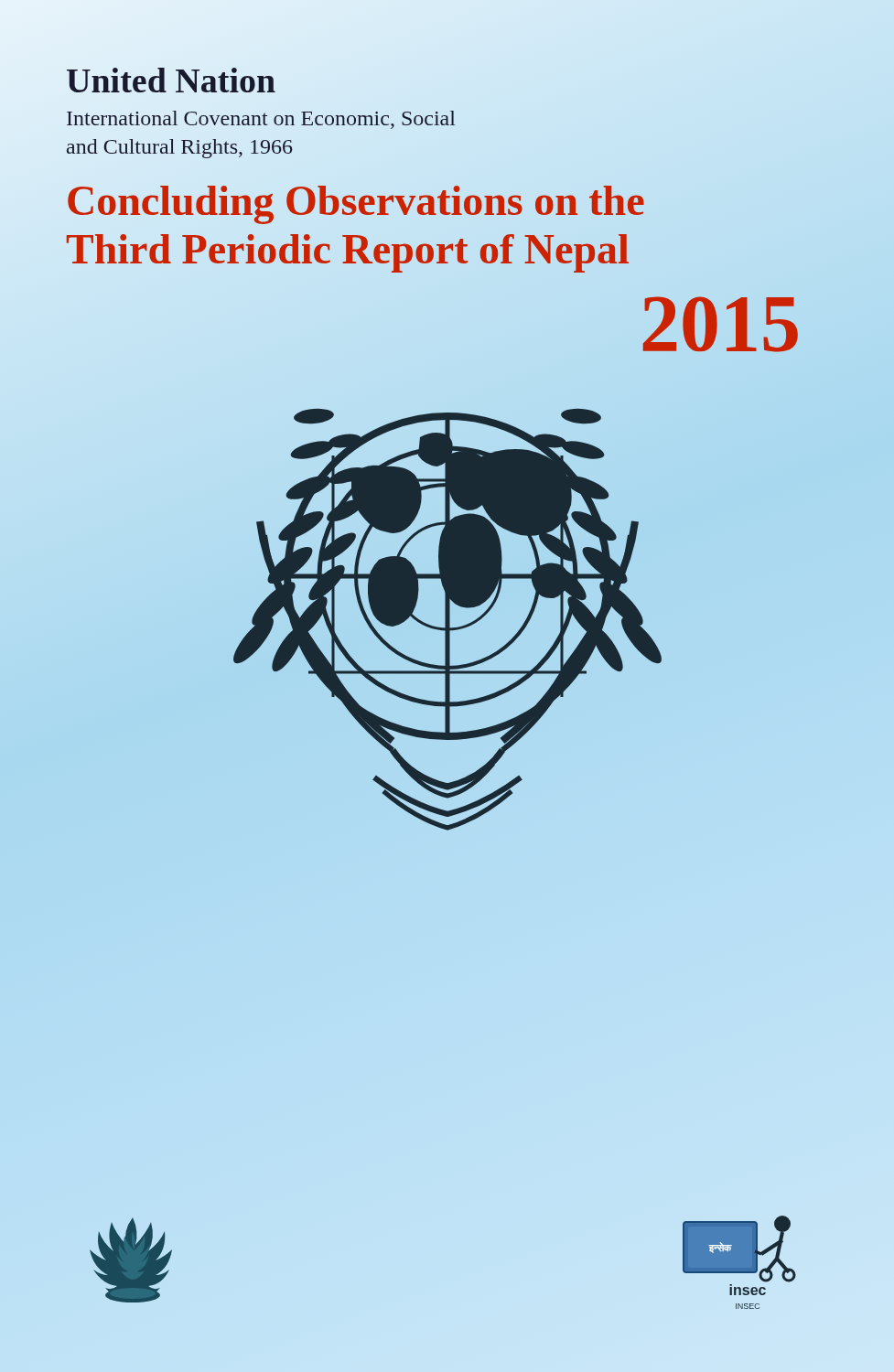The height and width of the screenshot is (1372, 894).
Task: Select the block starting "Concluding Observations on theThird Periodic Report"
Action: 447,271
